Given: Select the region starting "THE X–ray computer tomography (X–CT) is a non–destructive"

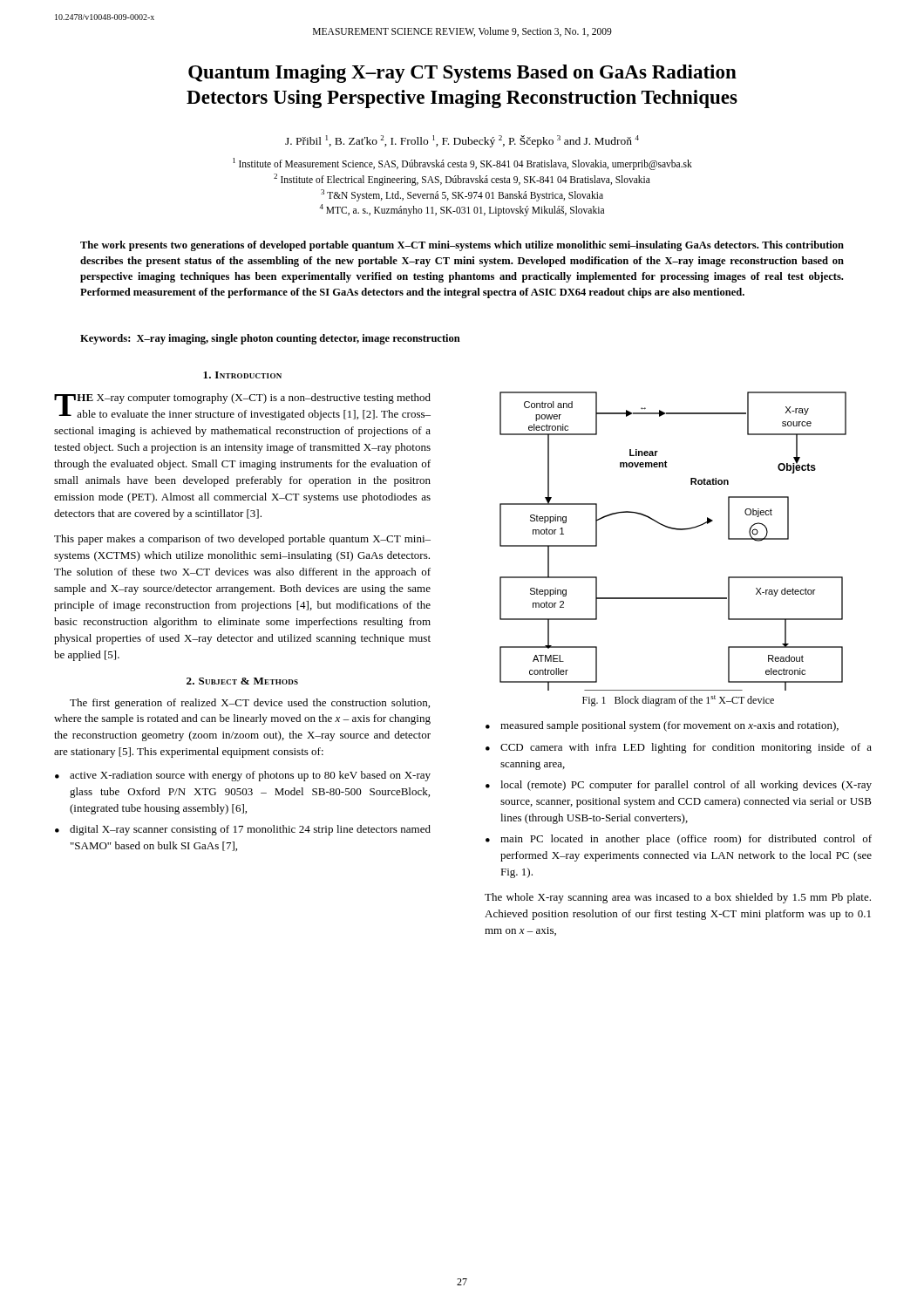Looking at the screenshot, I should coord(242,455).
